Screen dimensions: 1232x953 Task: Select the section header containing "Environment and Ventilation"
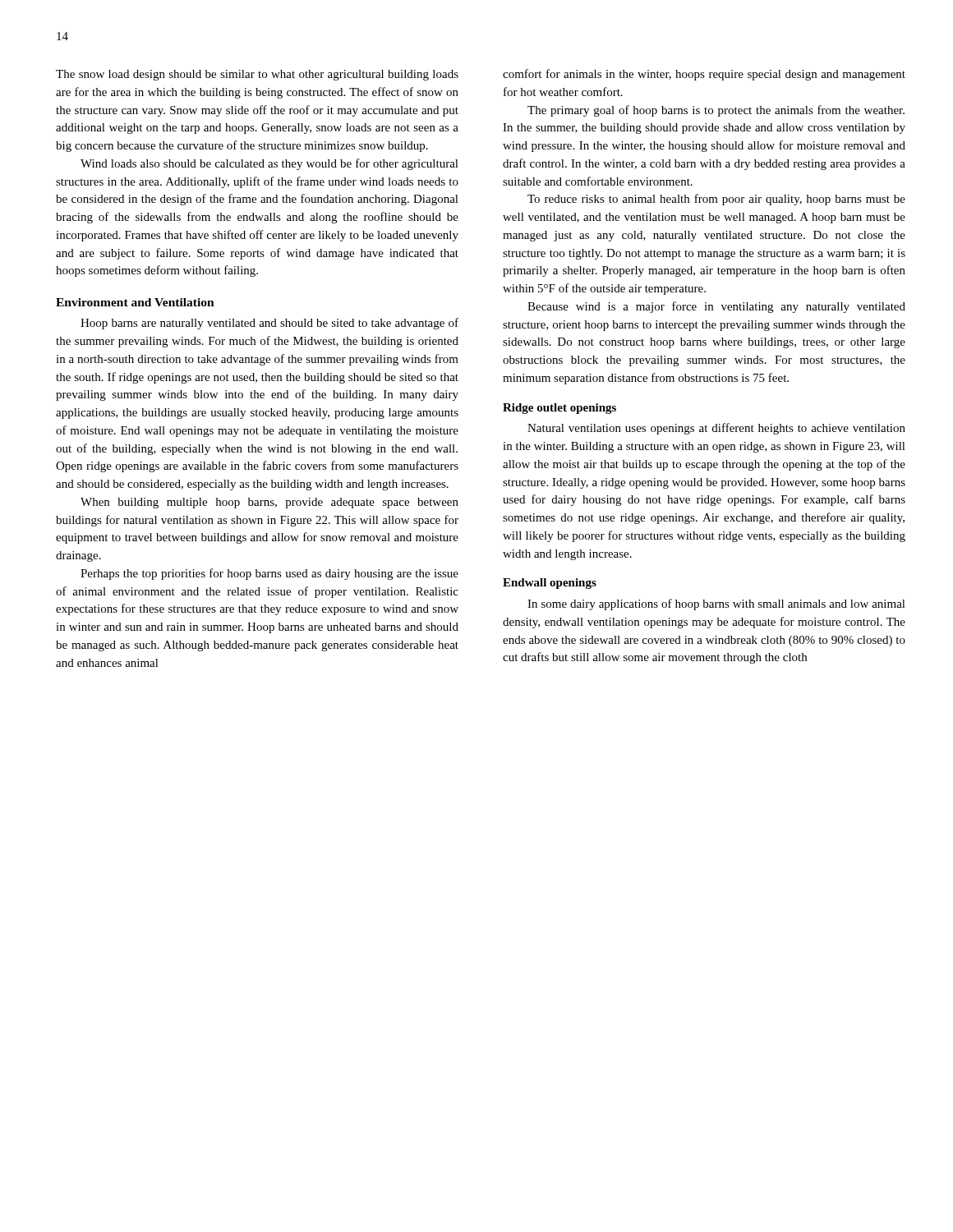pos(135,302)
